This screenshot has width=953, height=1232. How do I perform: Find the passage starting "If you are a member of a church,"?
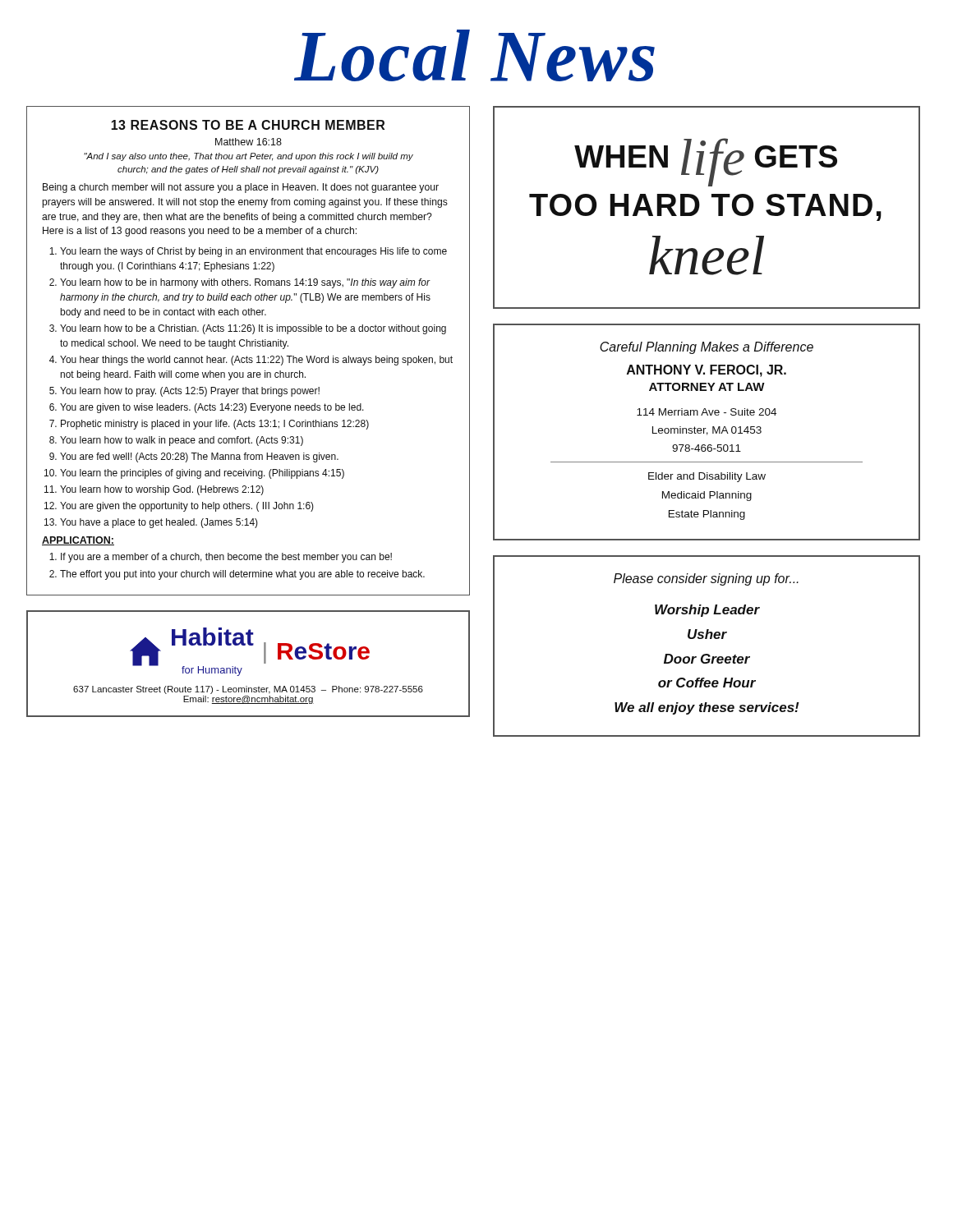226,557
